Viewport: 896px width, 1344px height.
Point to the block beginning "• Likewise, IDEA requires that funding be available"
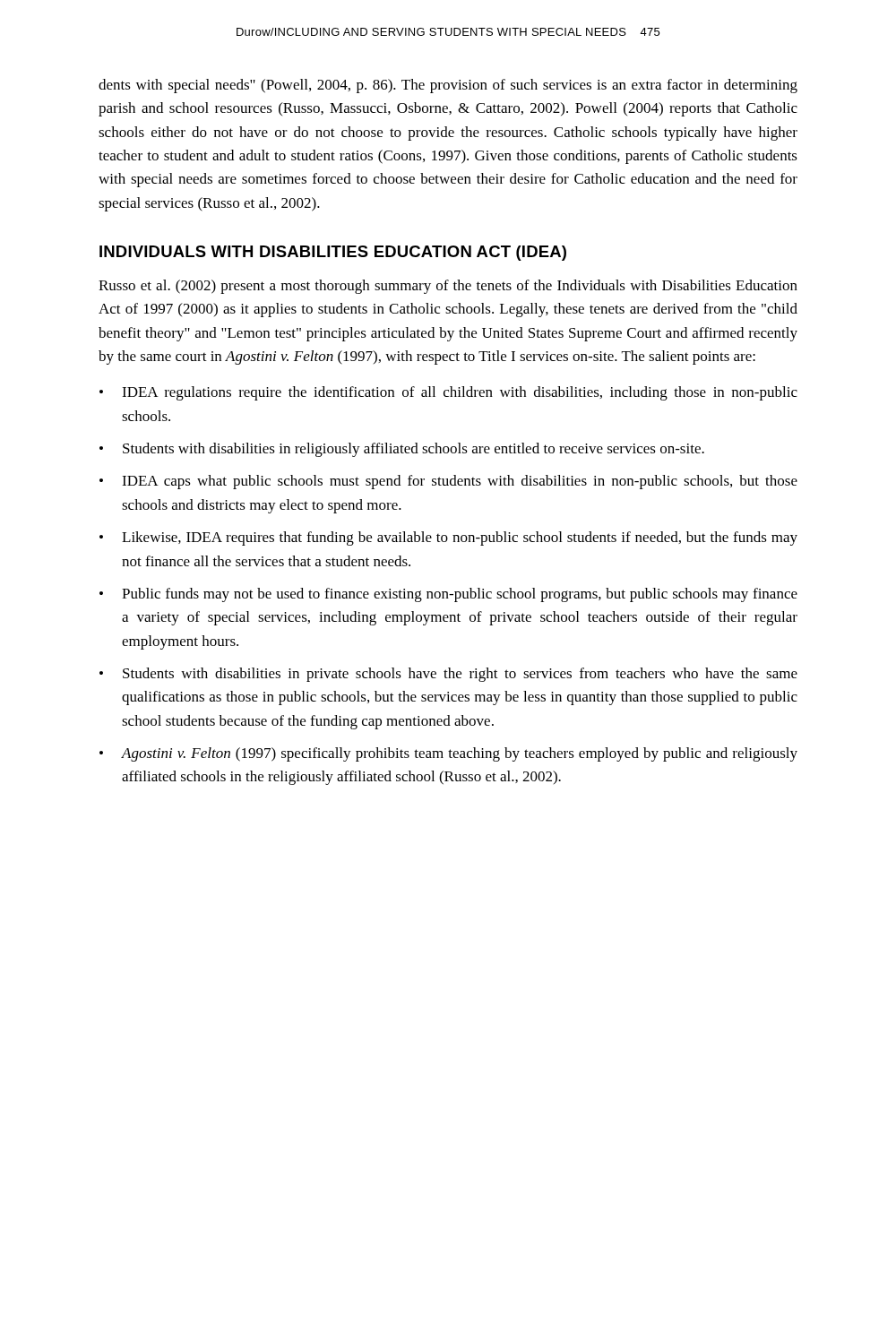[448, 550]
